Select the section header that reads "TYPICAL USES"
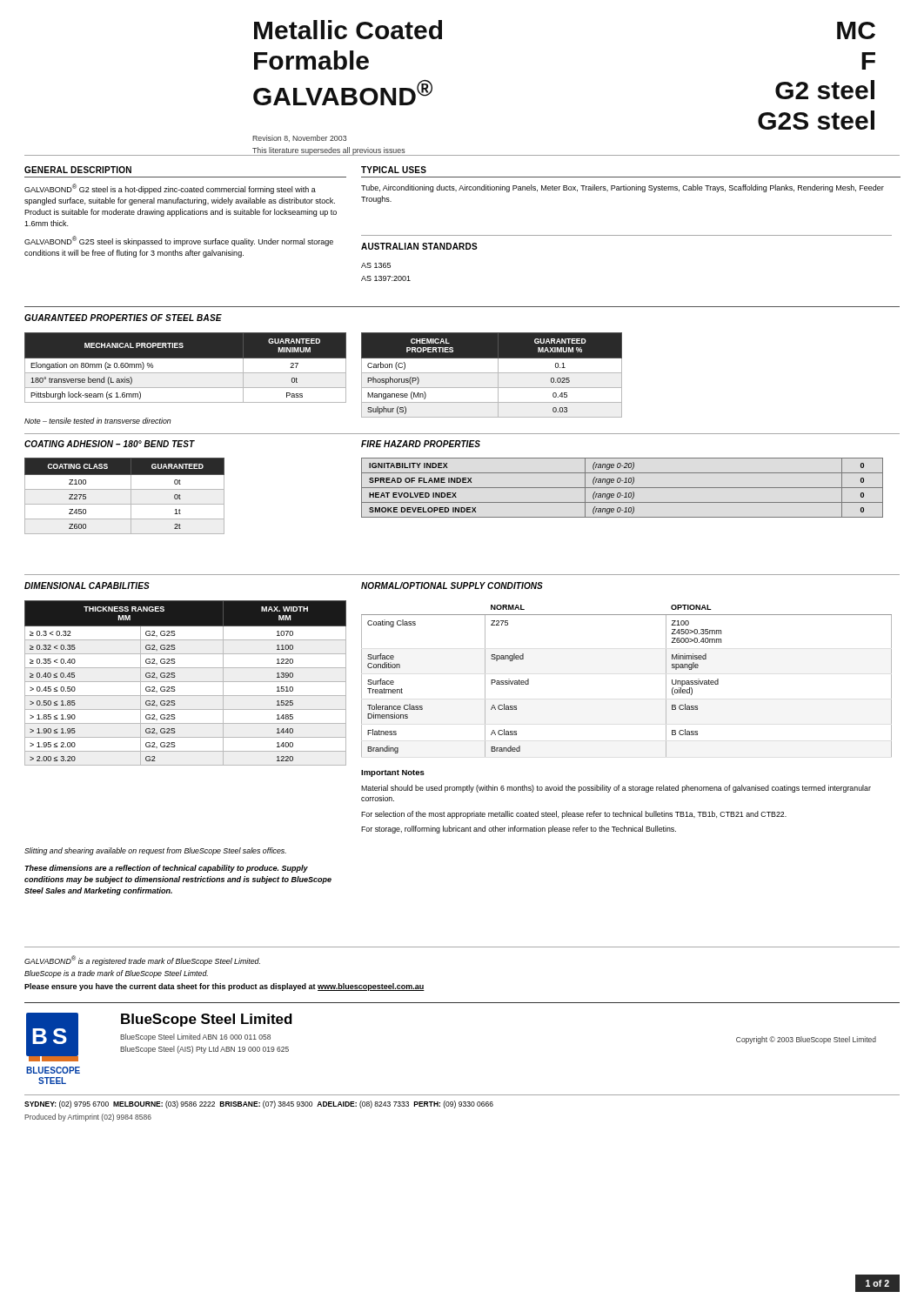This screenshot has width=924, height=1305. tap(631, 171)
